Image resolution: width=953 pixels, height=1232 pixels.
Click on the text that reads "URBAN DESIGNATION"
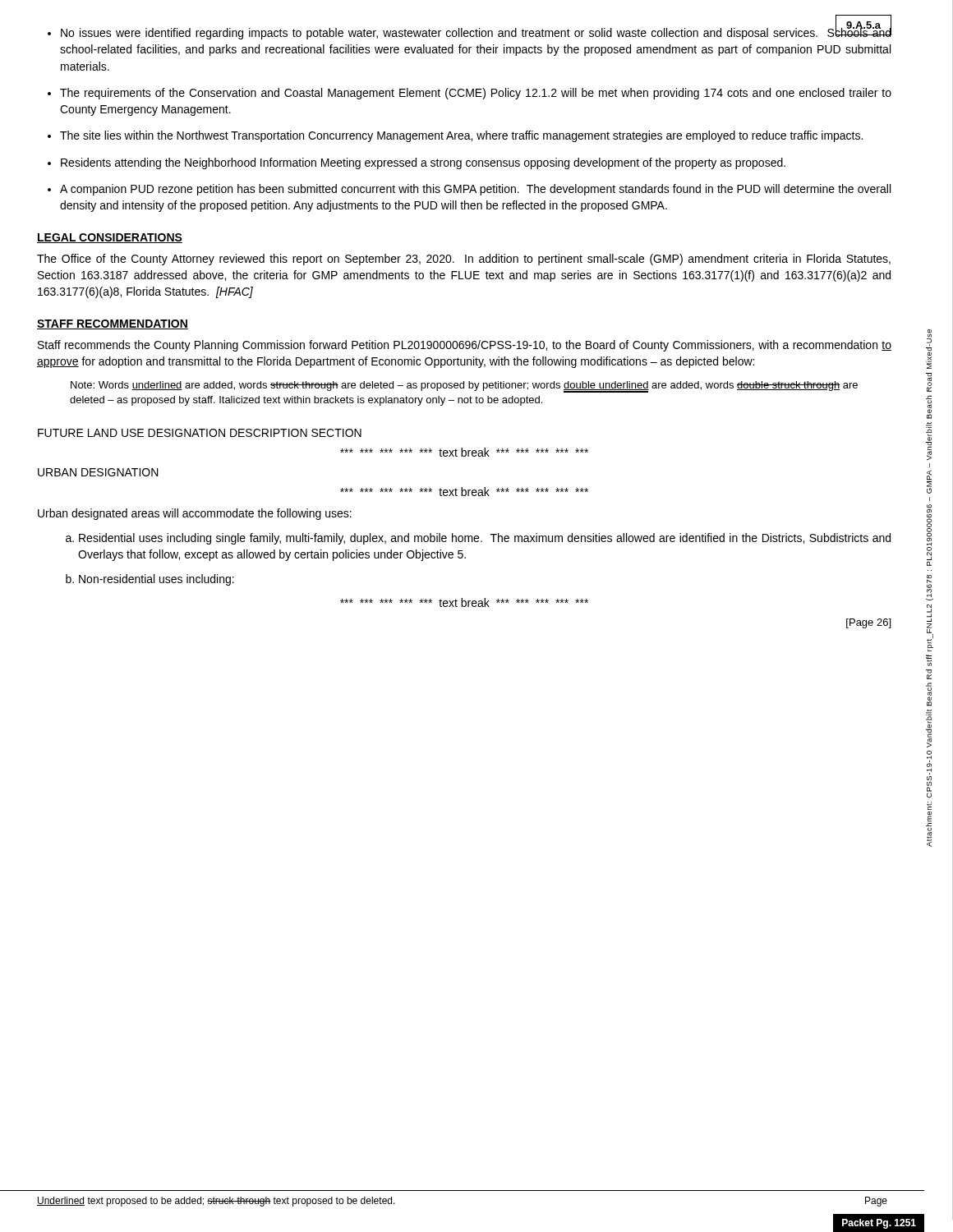[x=98, y=472]
